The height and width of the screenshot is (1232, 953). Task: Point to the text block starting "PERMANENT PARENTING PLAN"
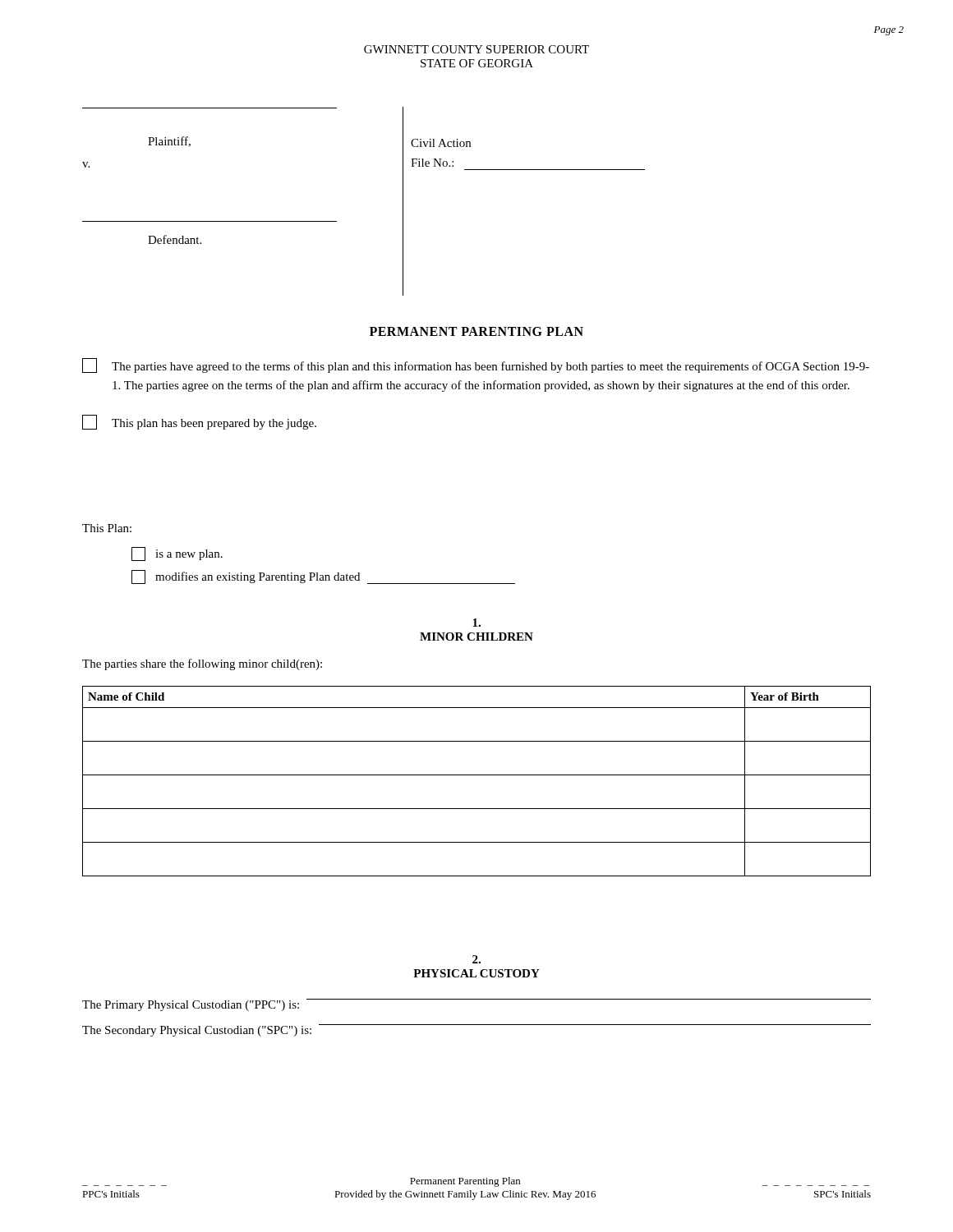coord(476,331)
